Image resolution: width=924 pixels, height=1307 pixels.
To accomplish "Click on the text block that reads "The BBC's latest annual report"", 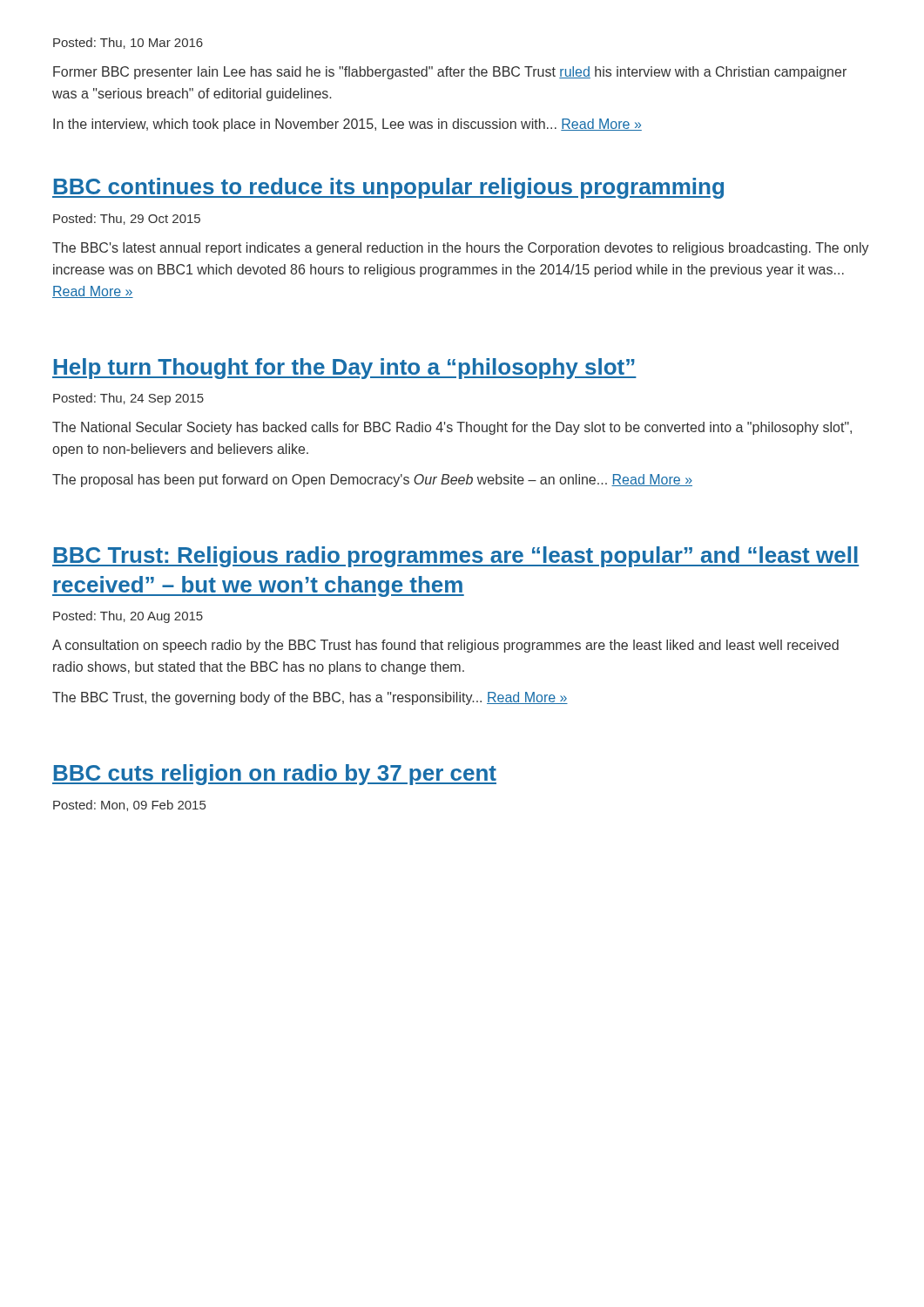I will (461, 270).
